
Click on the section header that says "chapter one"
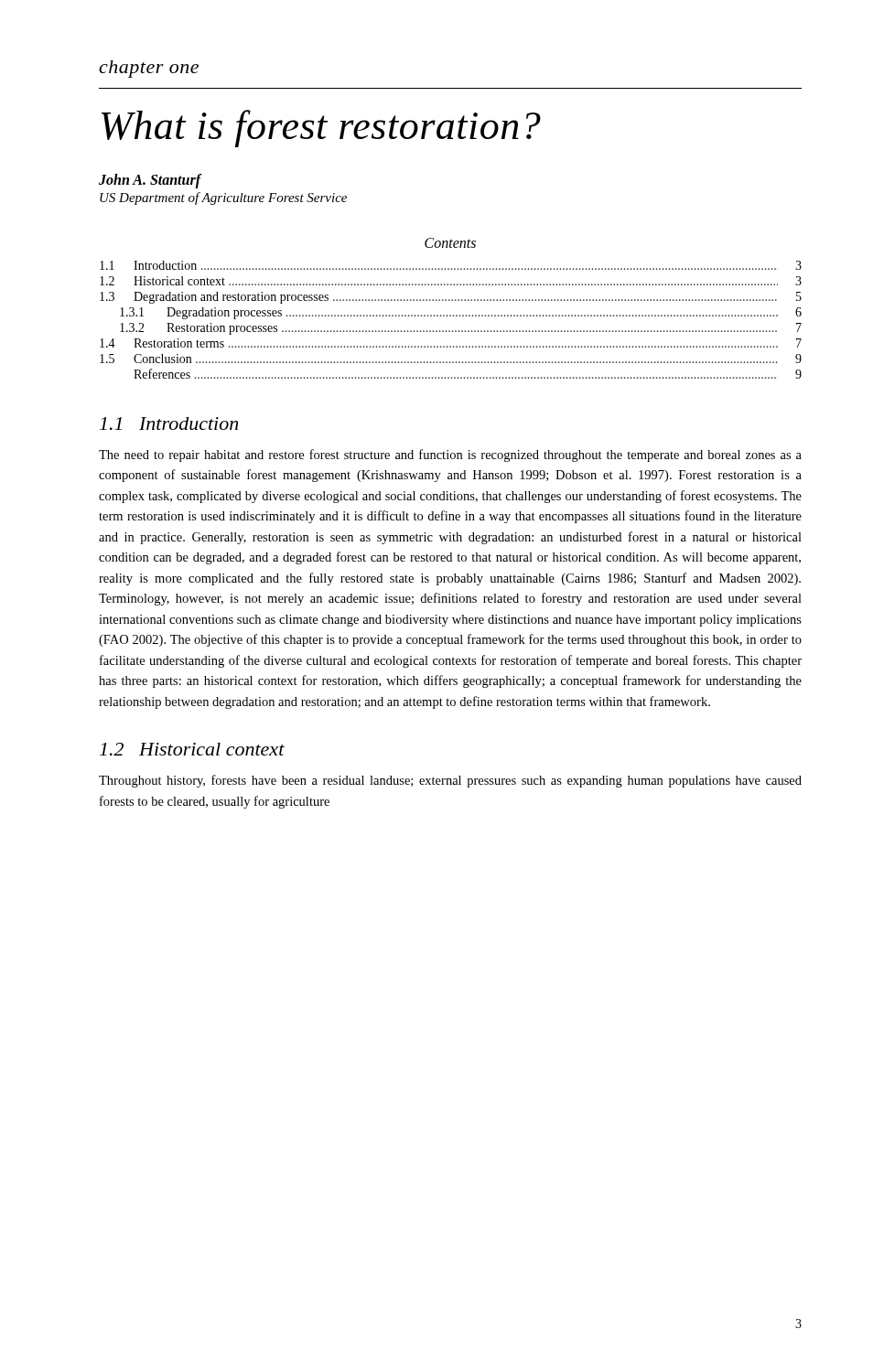coord(149,67)
